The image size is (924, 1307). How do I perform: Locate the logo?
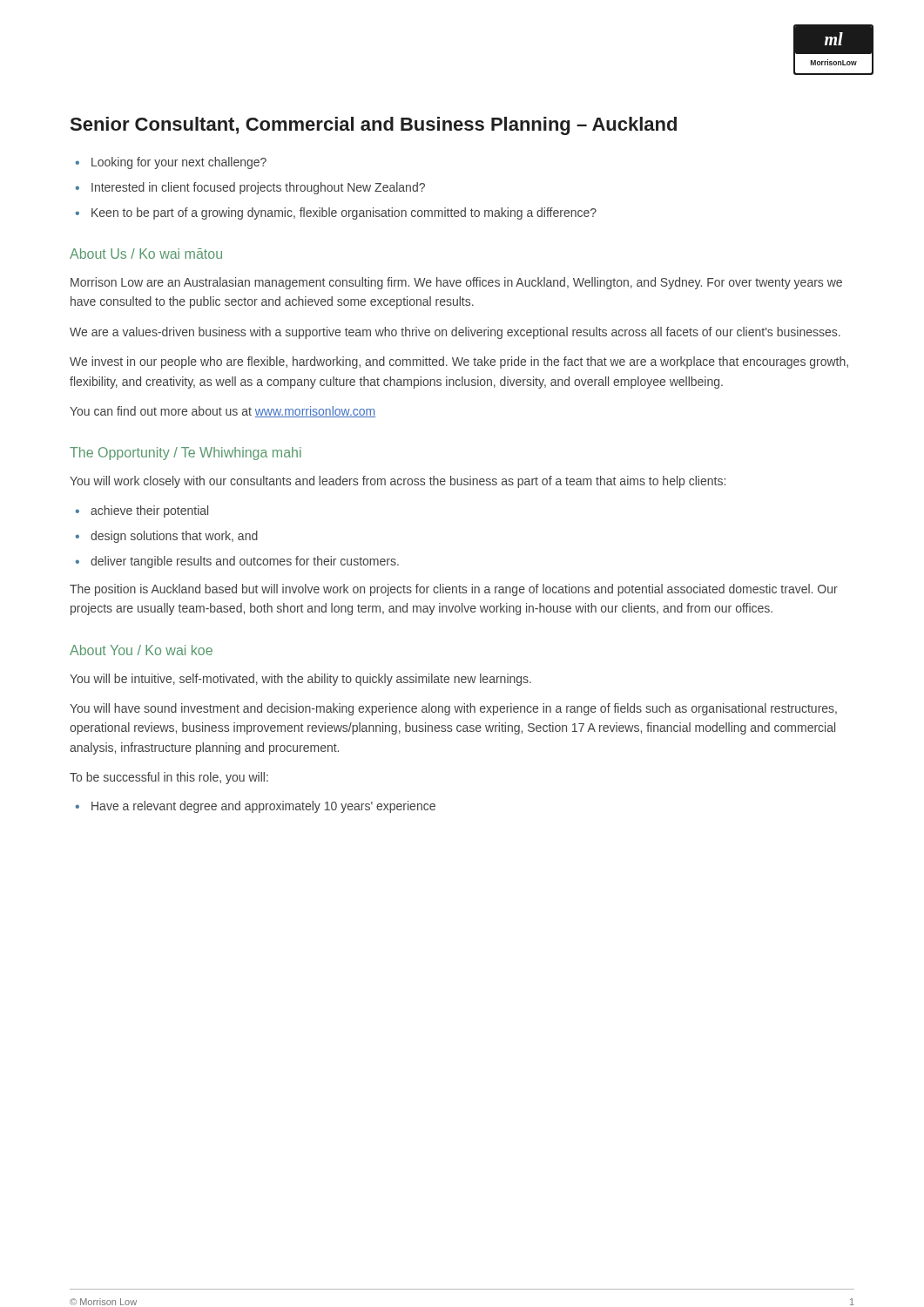coord(833,50)
